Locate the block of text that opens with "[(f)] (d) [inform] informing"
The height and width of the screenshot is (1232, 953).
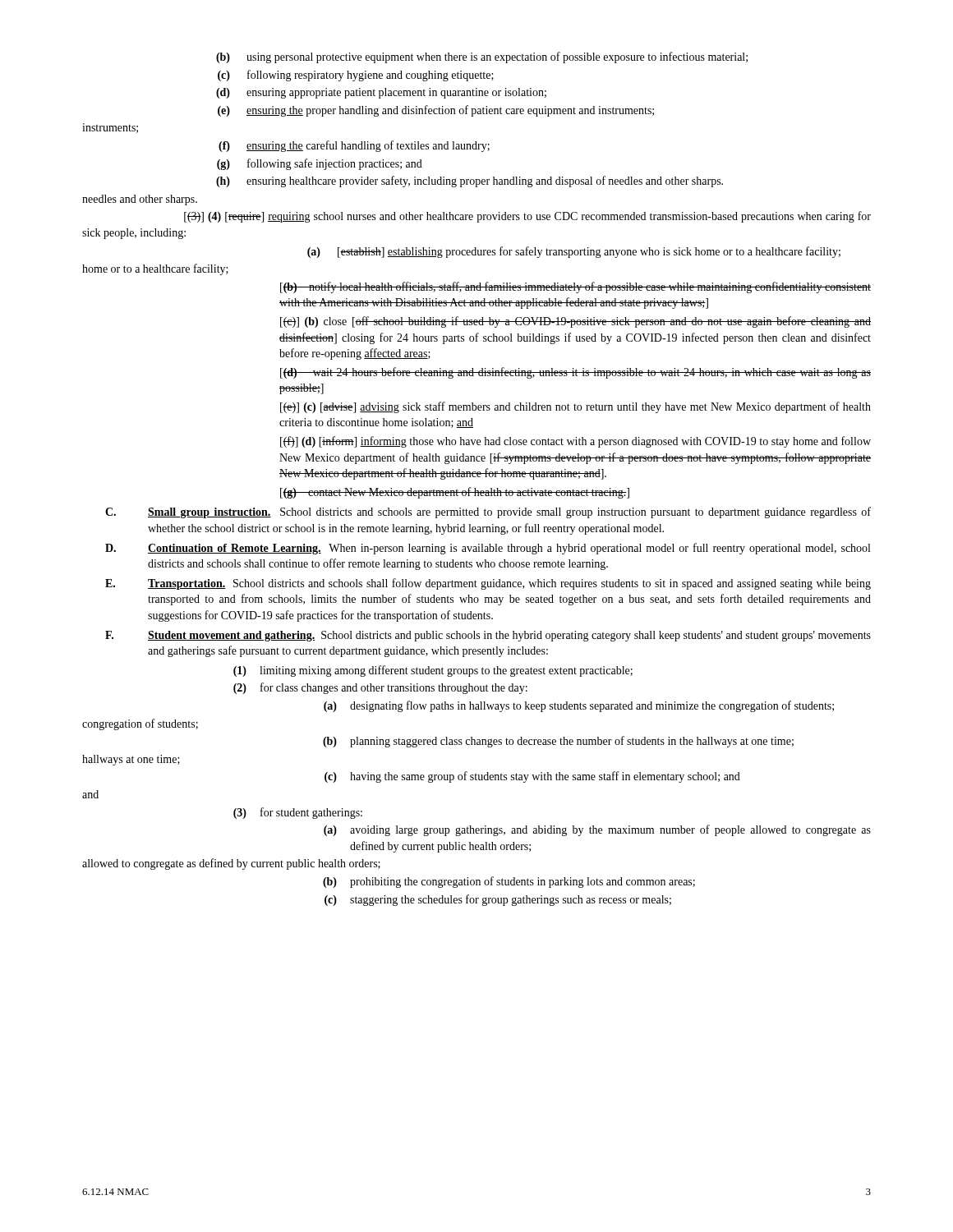pos(575,458)
